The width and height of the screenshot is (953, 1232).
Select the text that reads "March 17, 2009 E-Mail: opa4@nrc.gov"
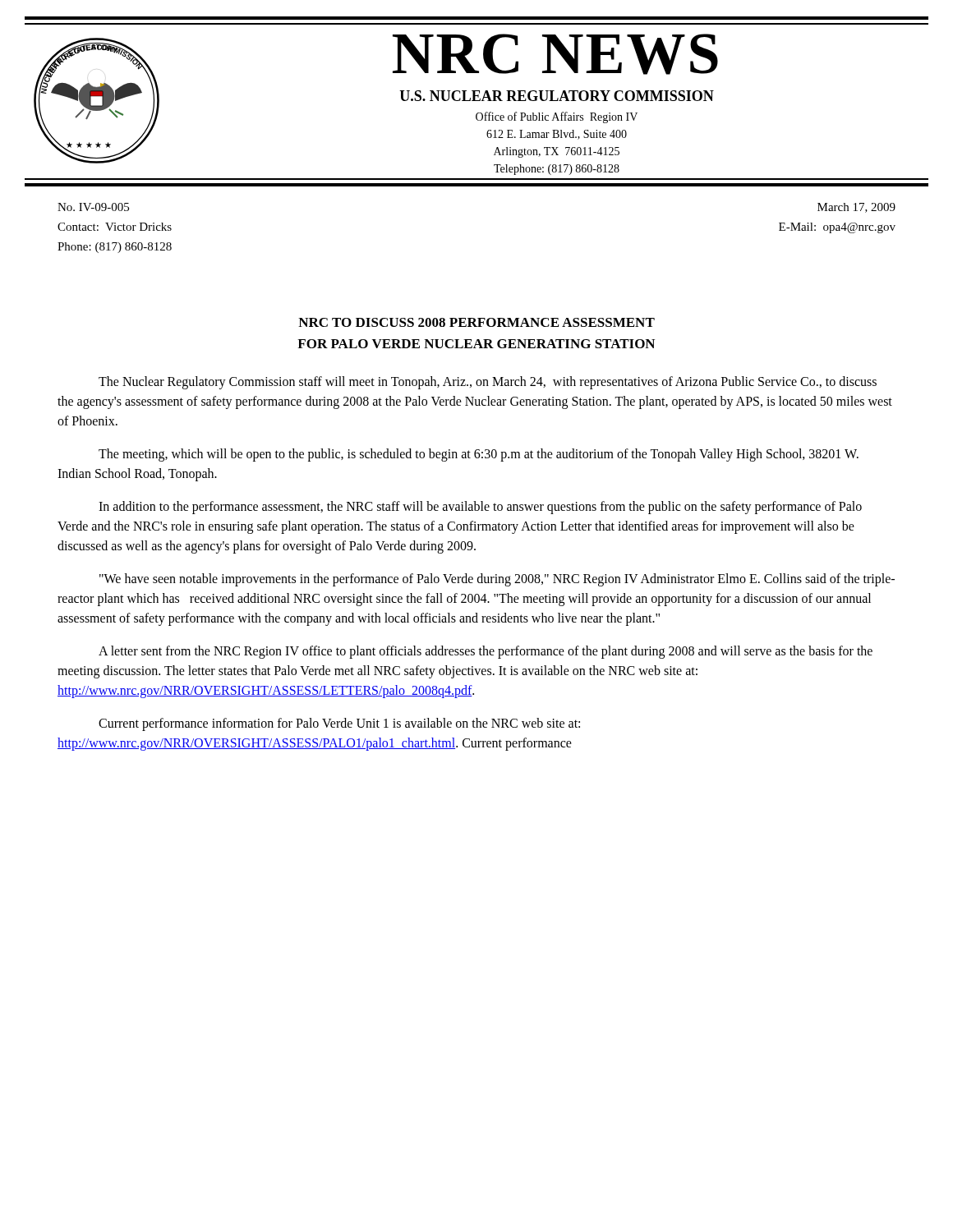(837, 217)
